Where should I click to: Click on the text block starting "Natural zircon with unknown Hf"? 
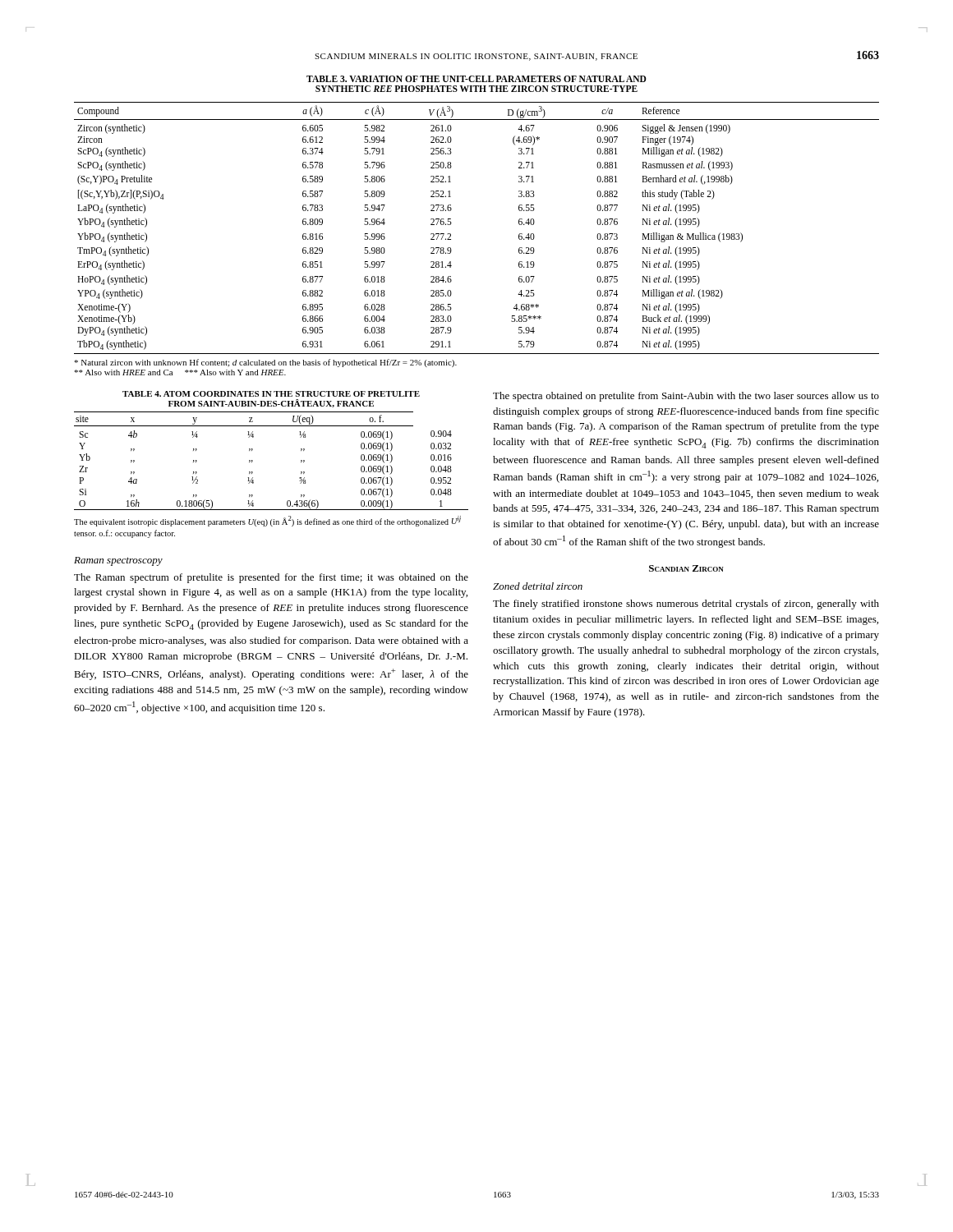pyautogui.click(x=265, y=367)
